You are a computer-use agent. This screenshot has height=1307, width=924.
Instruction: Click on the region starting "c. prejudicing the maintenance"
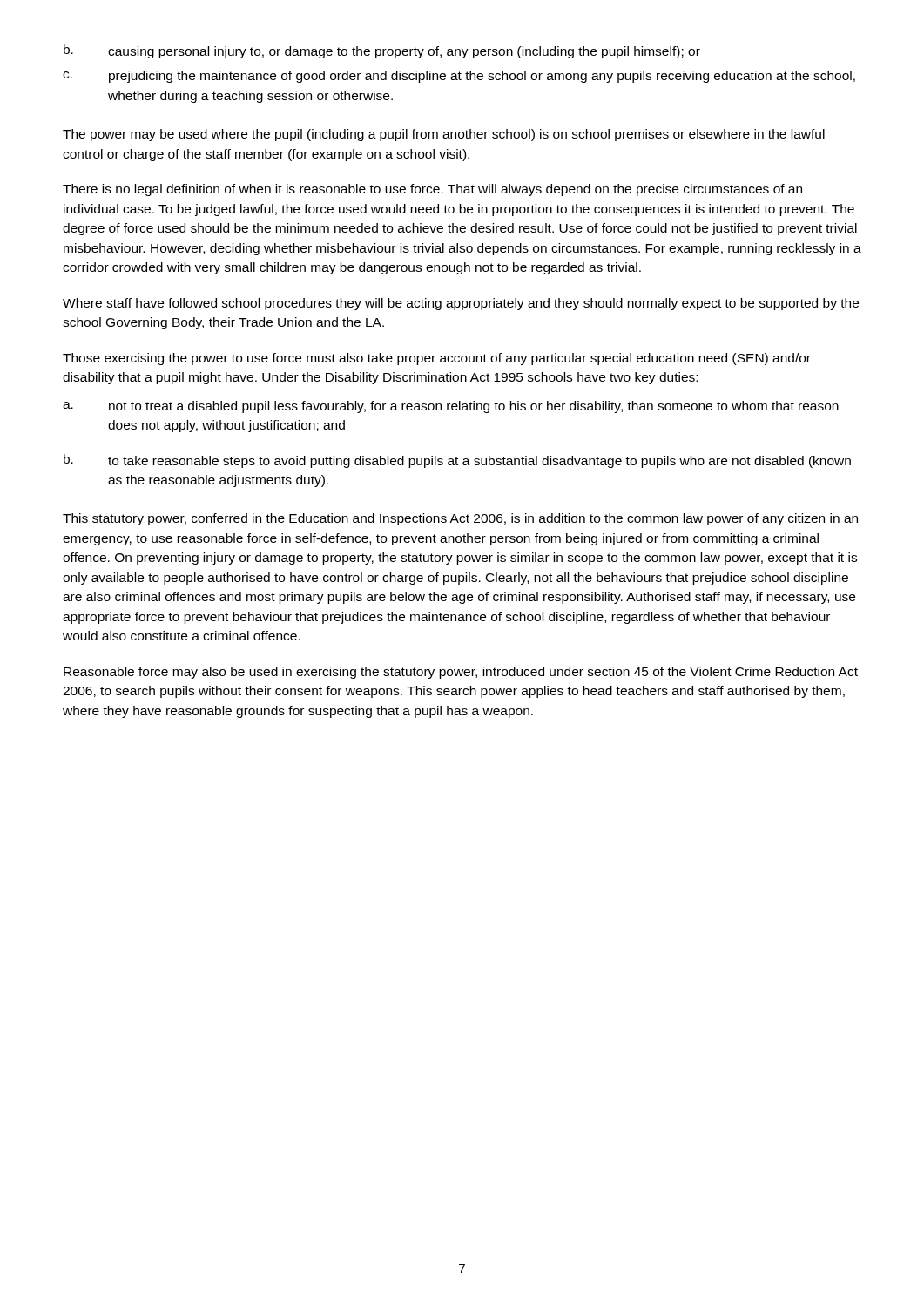[462, 86]
